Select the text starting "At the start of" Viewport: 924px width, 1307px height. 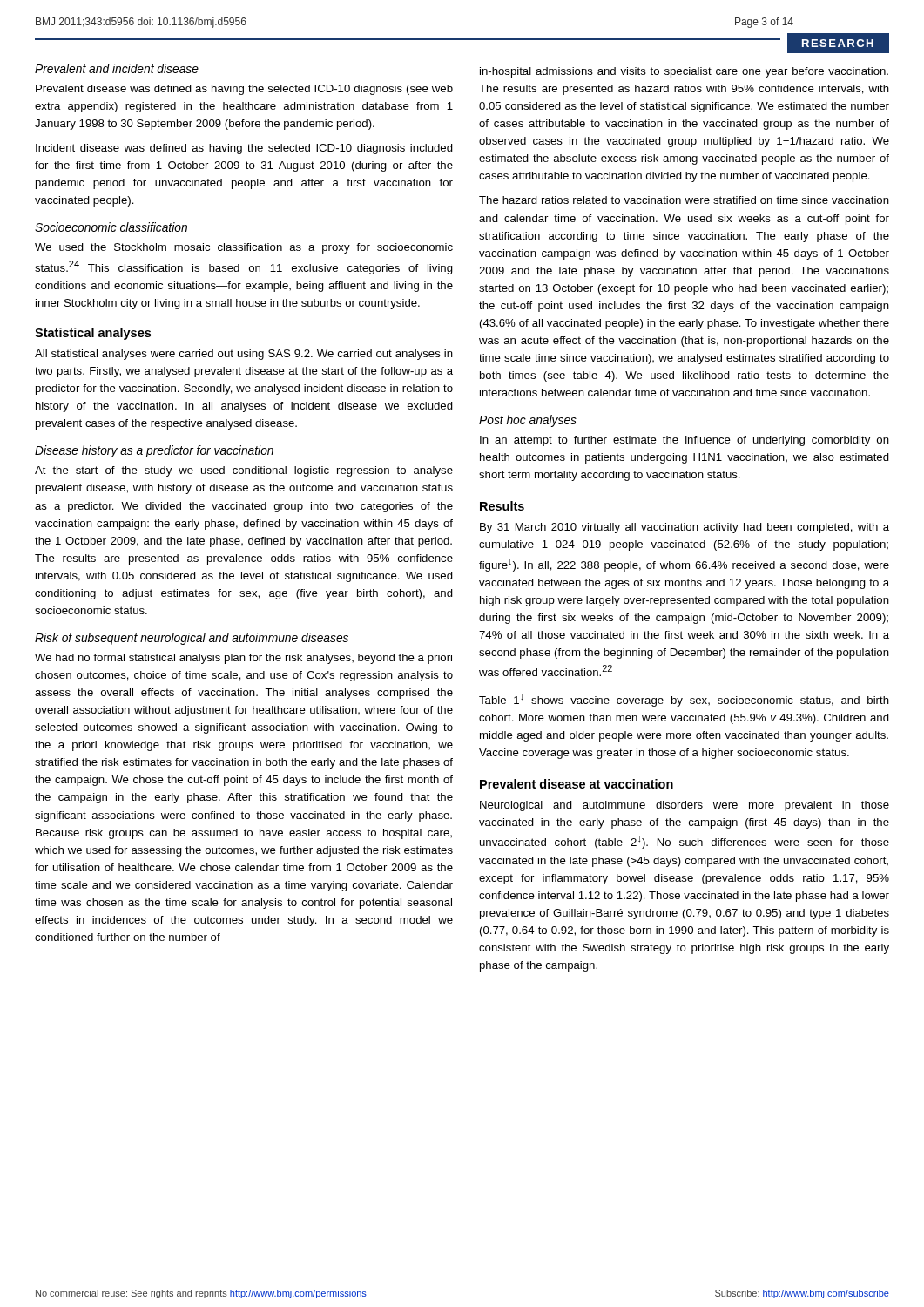[244, 540]
